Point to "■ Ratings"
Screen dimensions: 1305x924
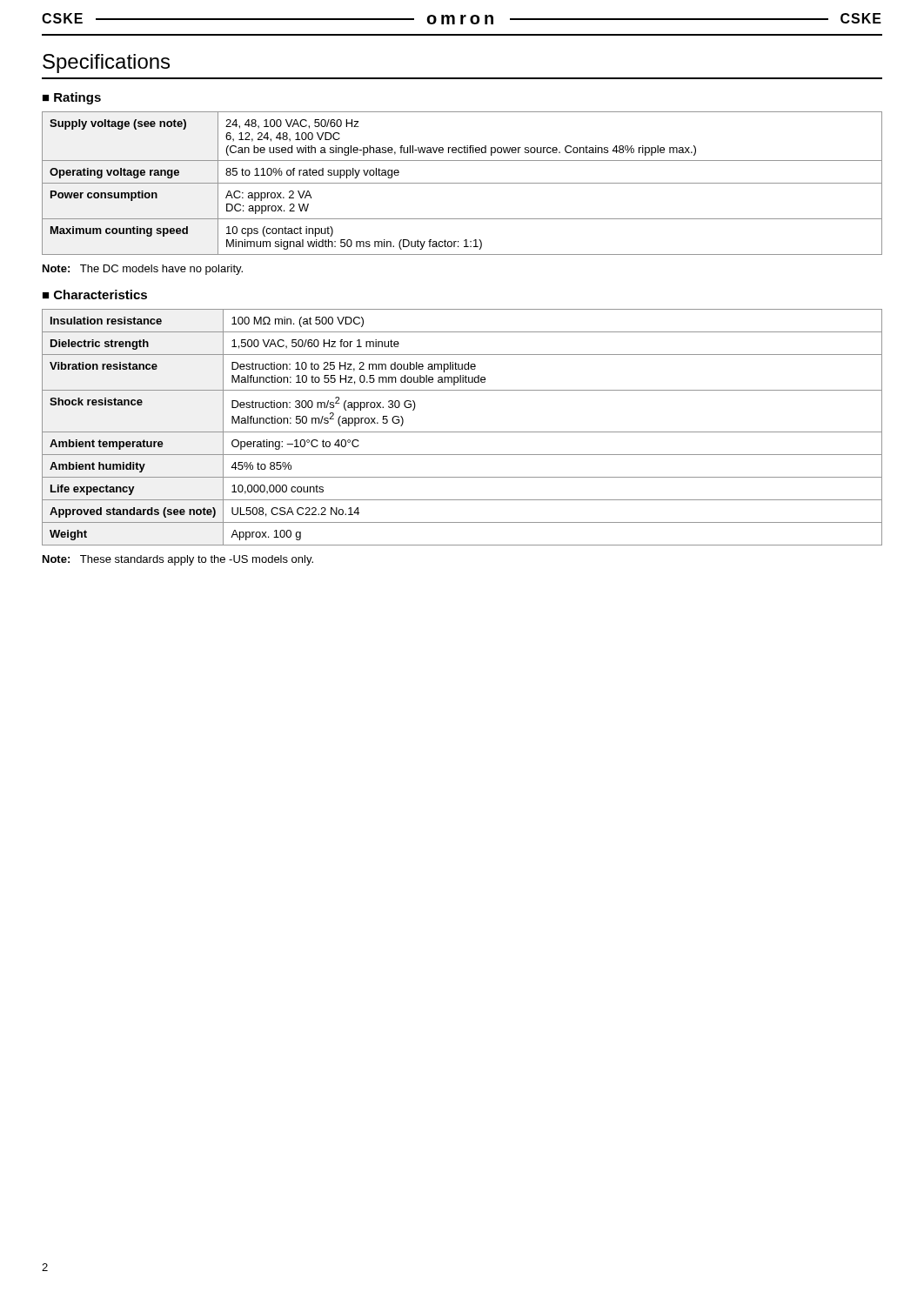pos(71,97)
